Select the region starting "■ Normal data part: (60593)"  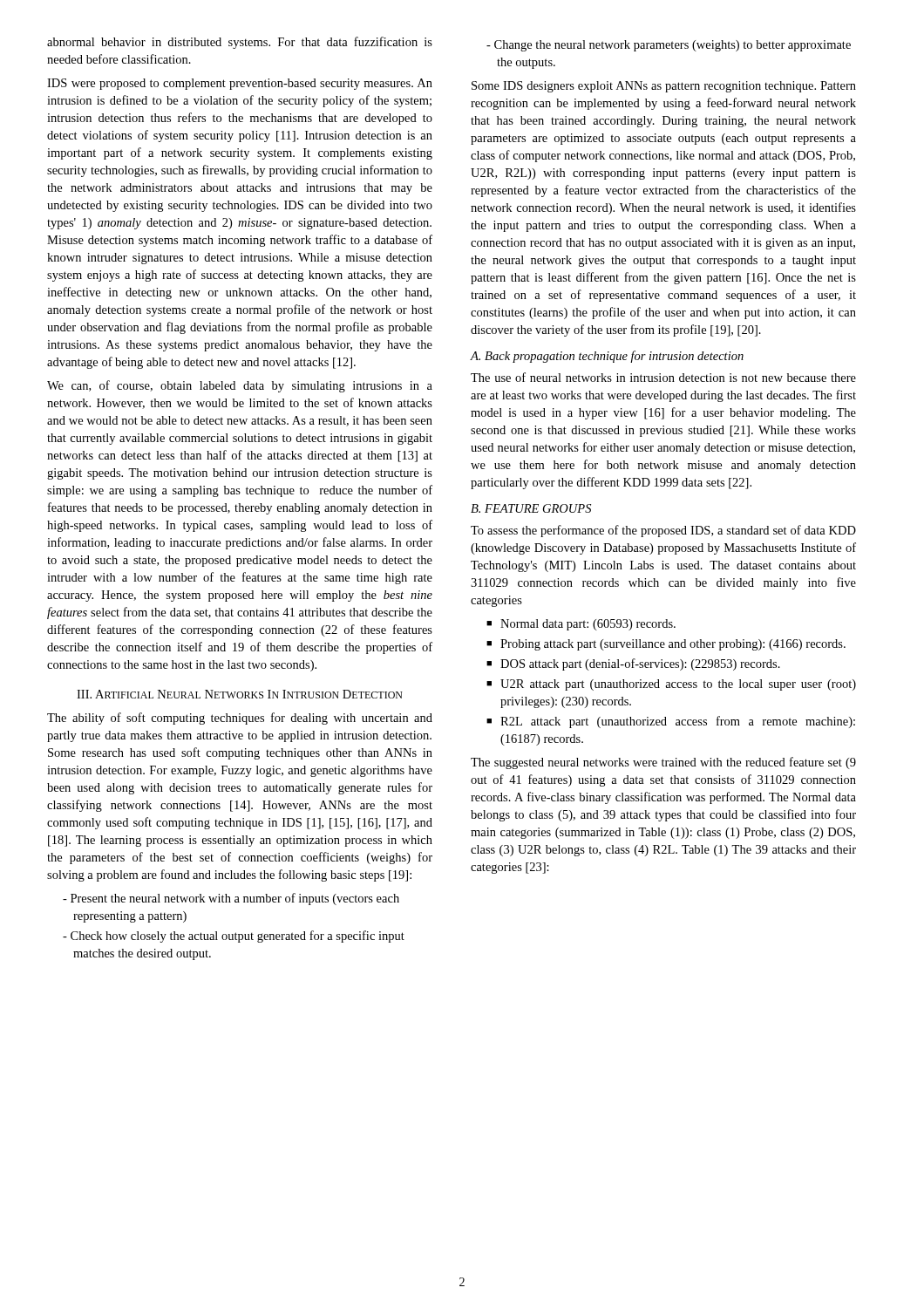coord(671,623)
